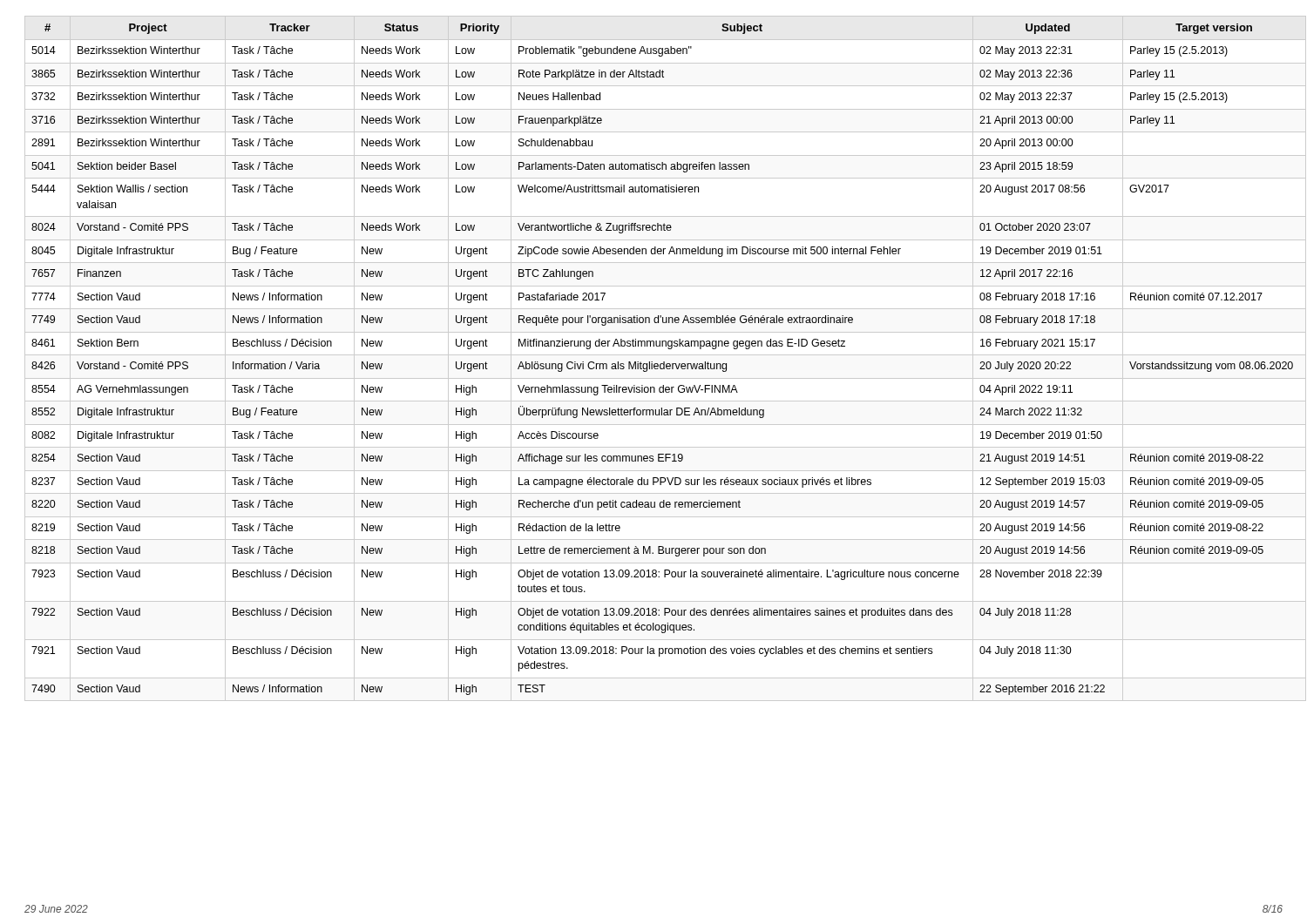The image size is (1307, 924).
Task: Locate the table with the text "Pastafariade 2017"
Action: [x=654, y=358]
